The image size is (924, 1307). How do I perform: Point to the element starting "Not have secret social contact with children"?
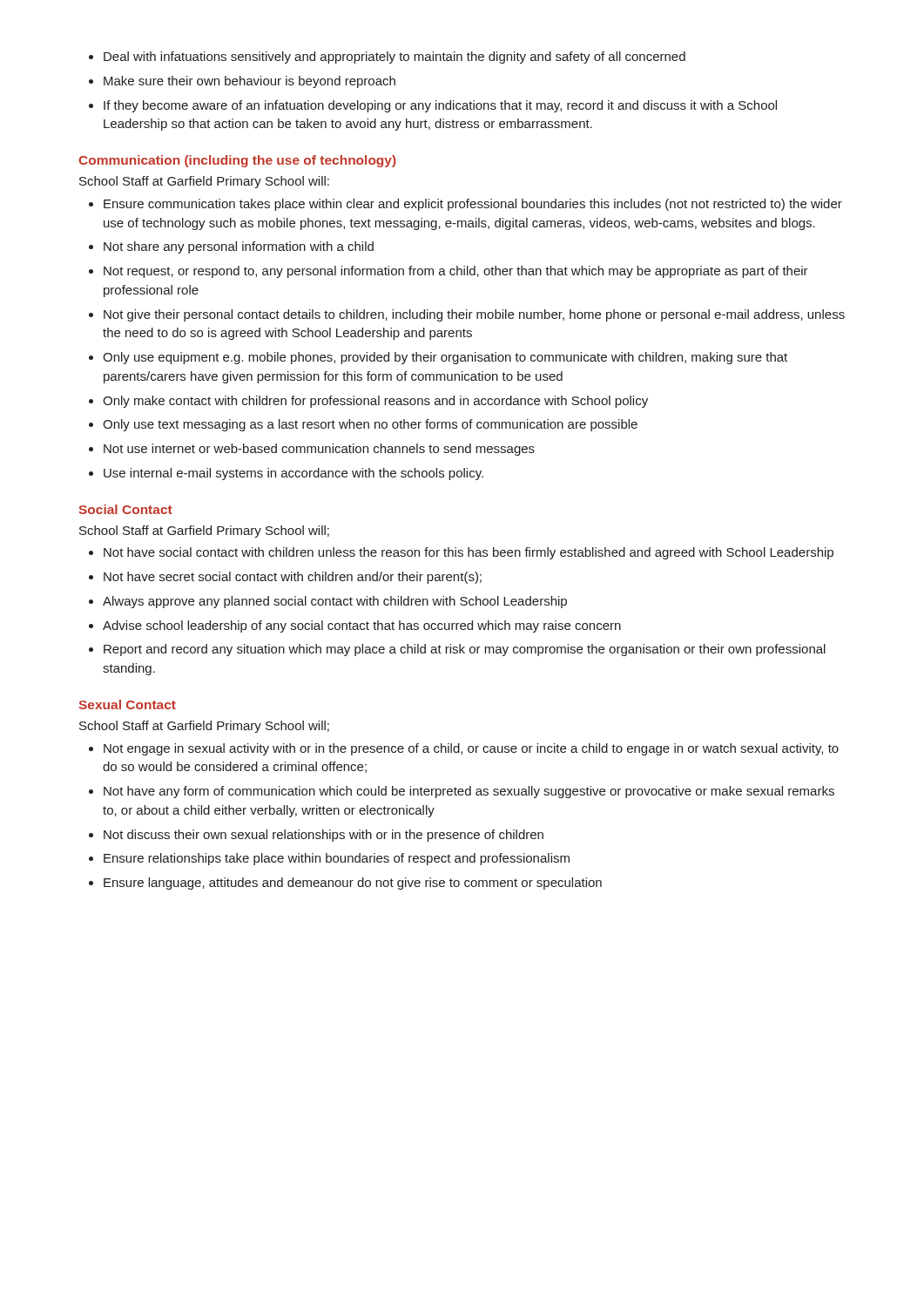pos(474,577)
